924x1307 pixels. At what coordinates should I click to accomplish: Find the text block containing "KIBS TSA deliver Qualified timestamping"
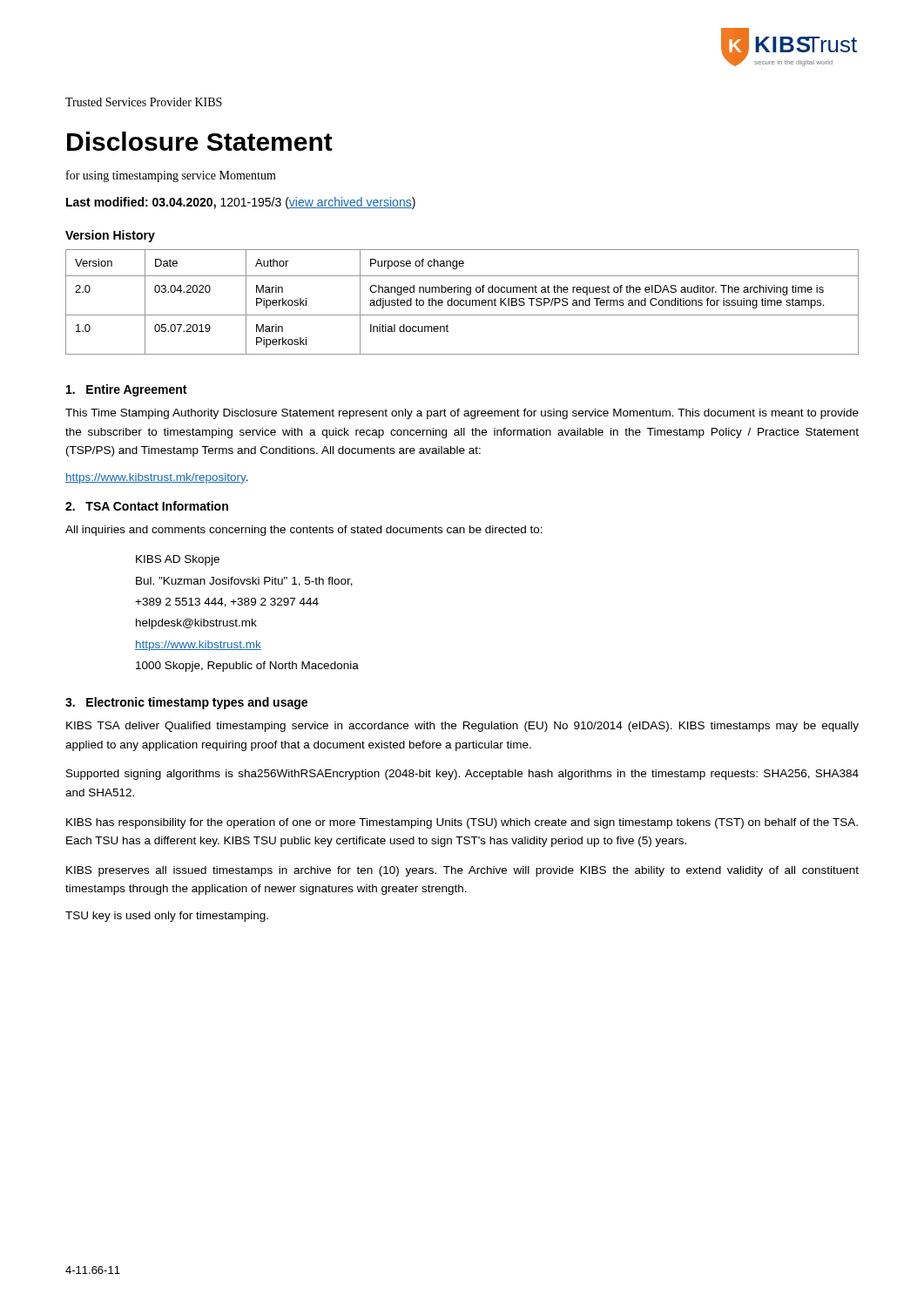[x=462, y=735]
